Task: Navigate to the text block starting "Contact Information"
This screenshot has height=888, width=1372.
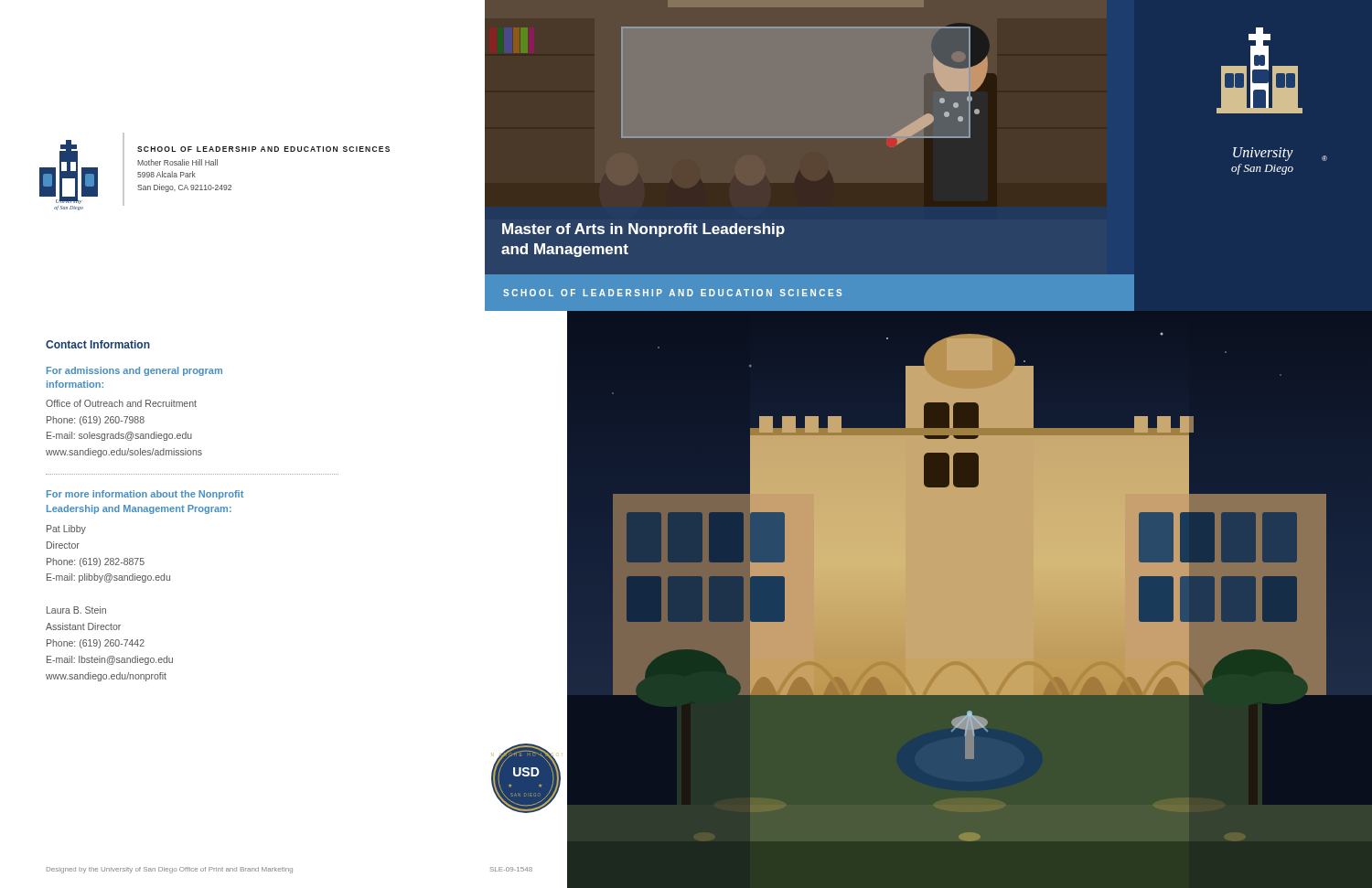Action: 98,345
